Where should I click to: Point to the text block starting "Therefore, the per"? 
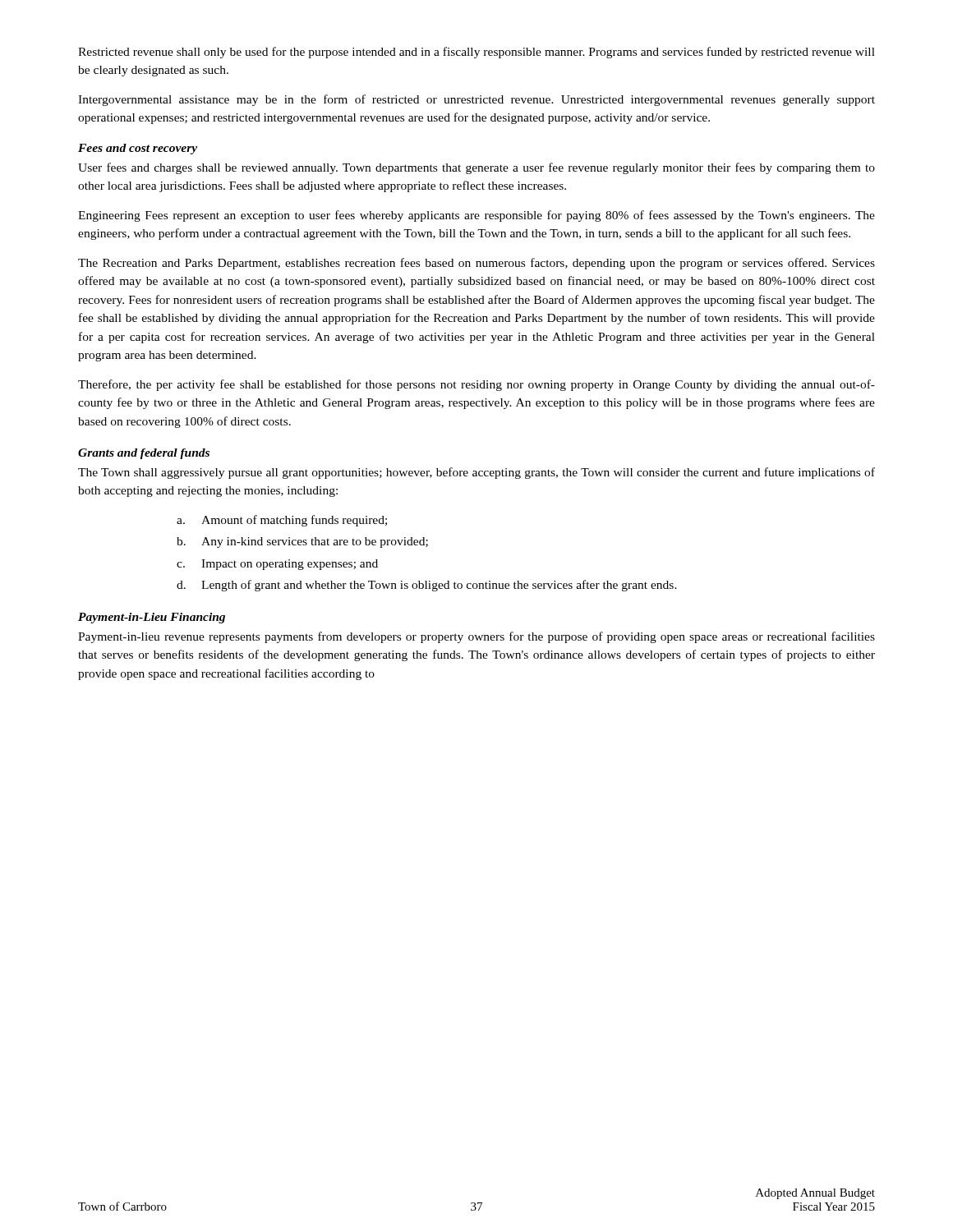point(476,402)
